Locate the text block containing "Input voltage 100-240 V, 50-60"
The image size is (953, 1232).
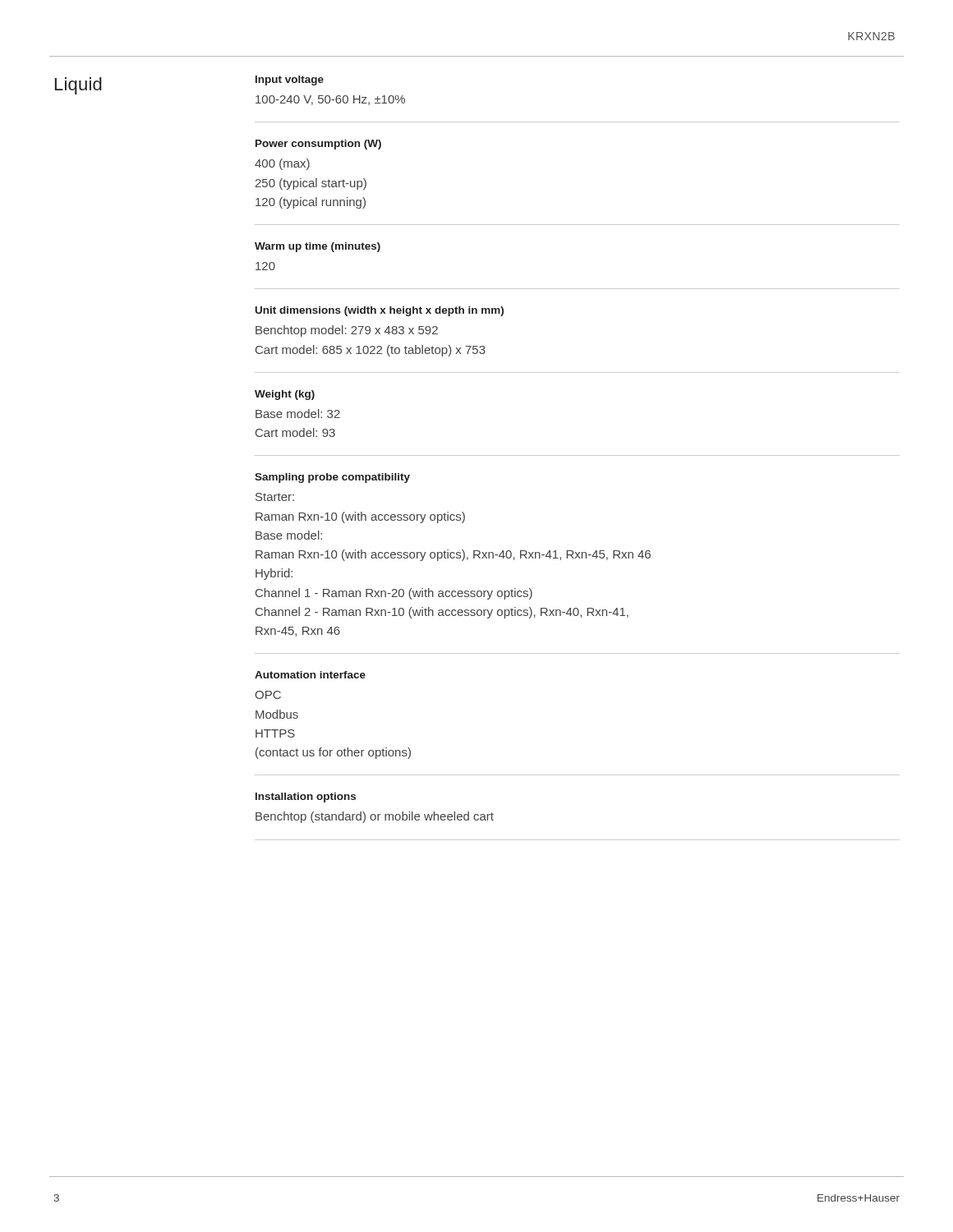tap(290, 80)
